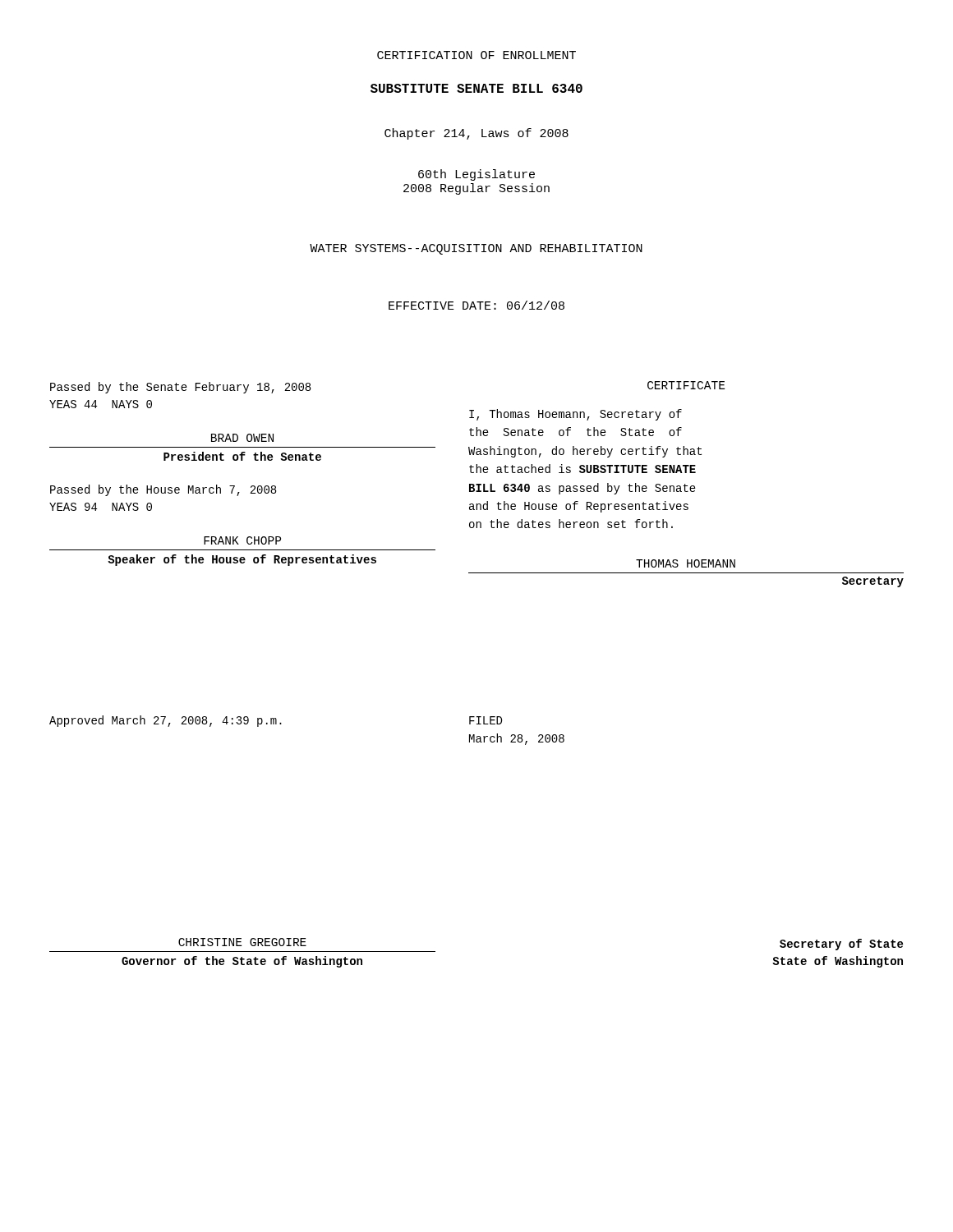Click on the passage starting "FRANK CHOPP"

[242, 541]
